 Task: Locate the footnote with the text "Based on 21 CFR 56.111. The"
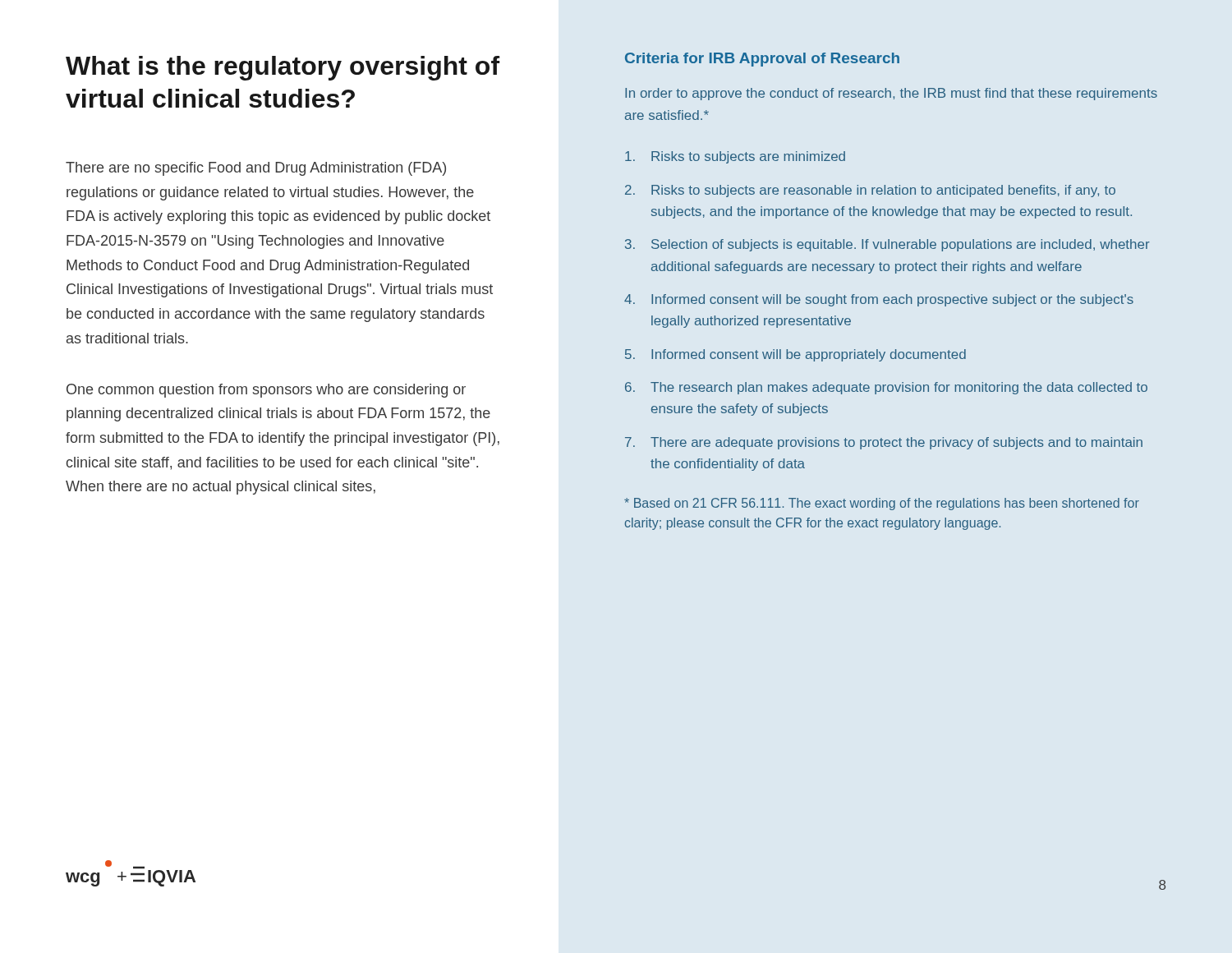click(882, 513)
